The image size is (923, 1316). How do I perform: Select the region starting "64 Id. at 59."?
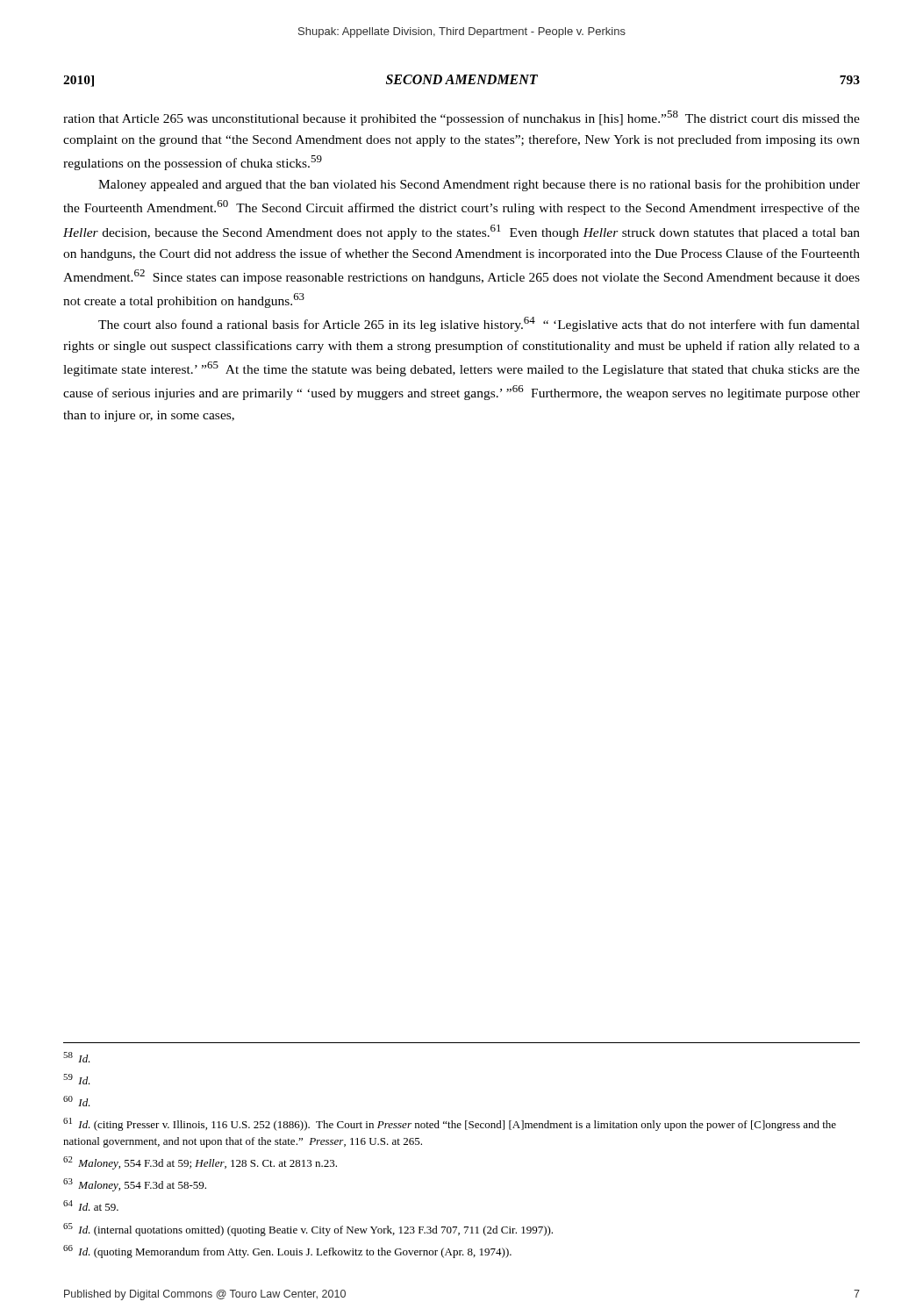click(91, 1206)
